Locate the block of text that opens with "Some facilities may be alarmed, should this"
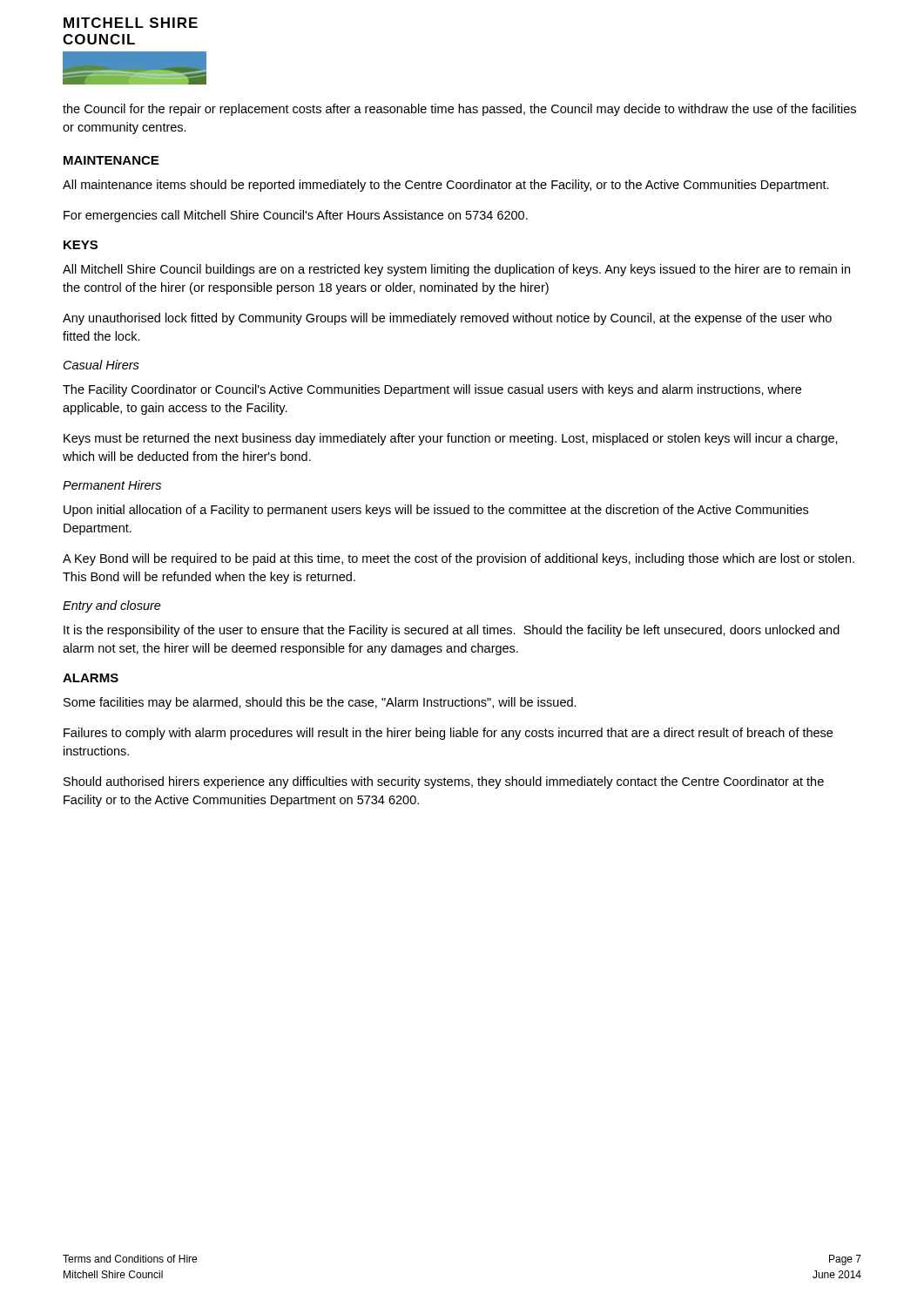Screen dimensions: 1307x924 click(x=462, y=703)
